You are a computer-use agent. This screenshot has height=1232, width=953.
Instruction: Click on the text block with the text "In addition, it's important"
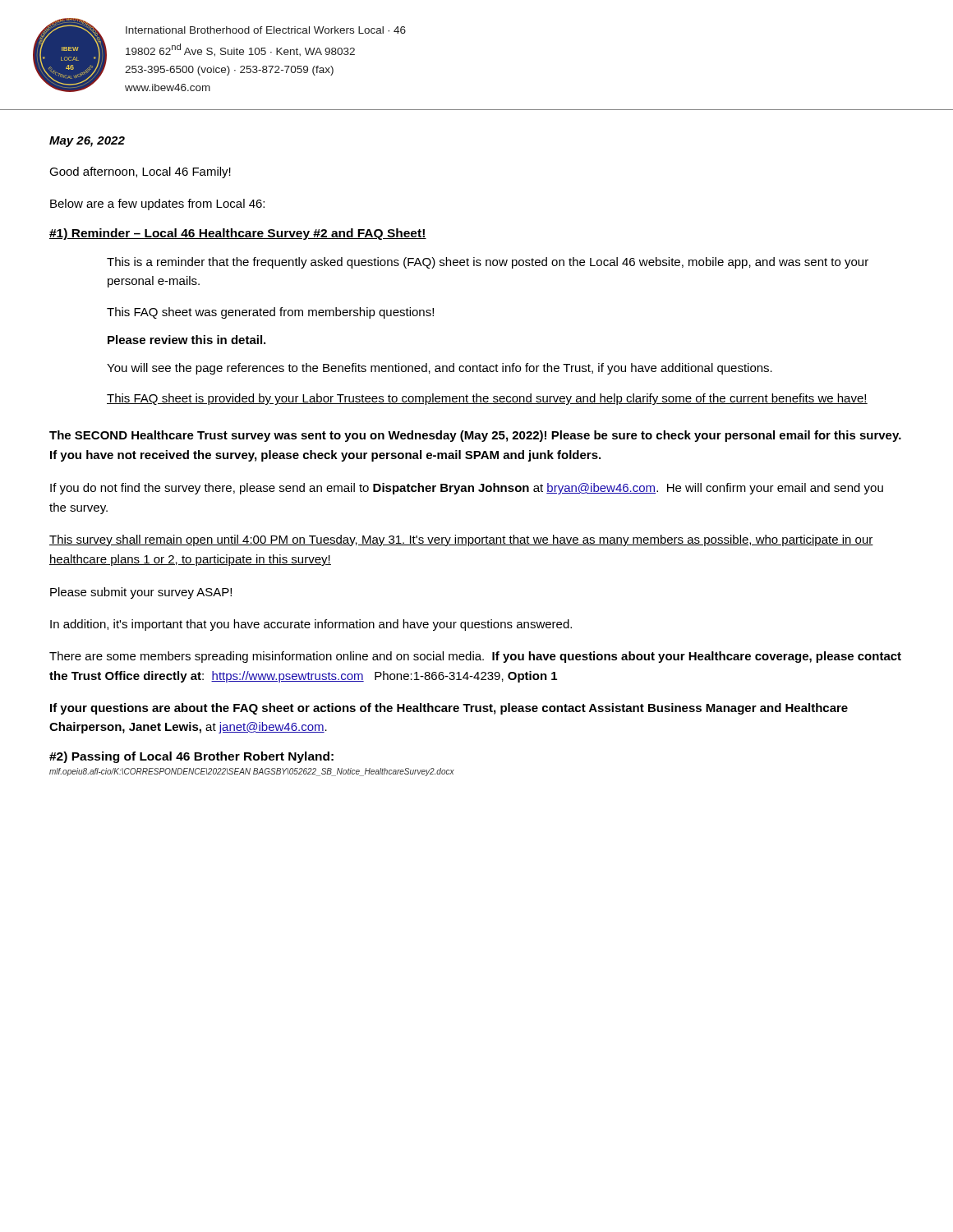point(311,624)
